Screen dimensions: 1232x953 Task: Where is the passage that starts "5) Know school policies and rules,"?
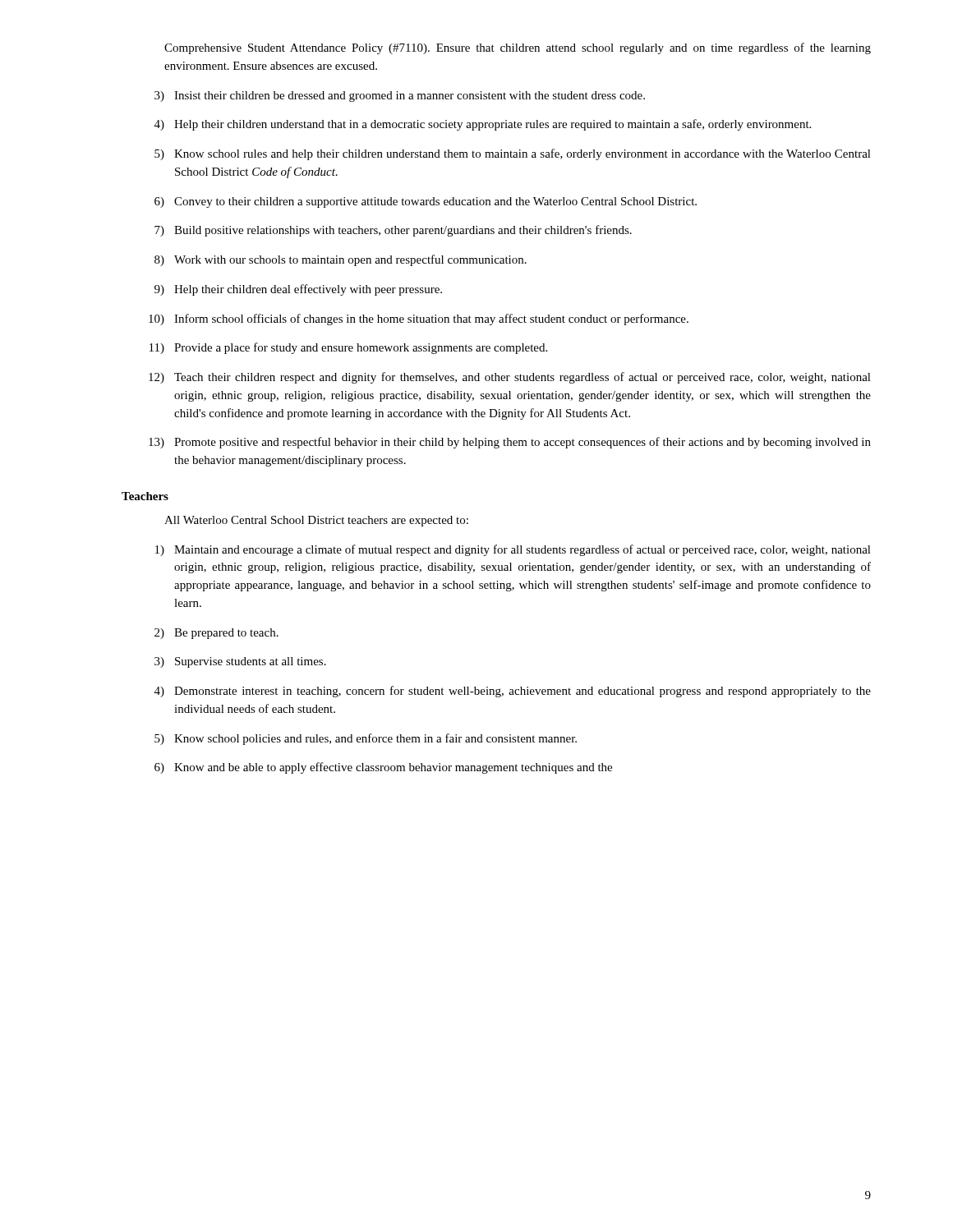point(496,739)
